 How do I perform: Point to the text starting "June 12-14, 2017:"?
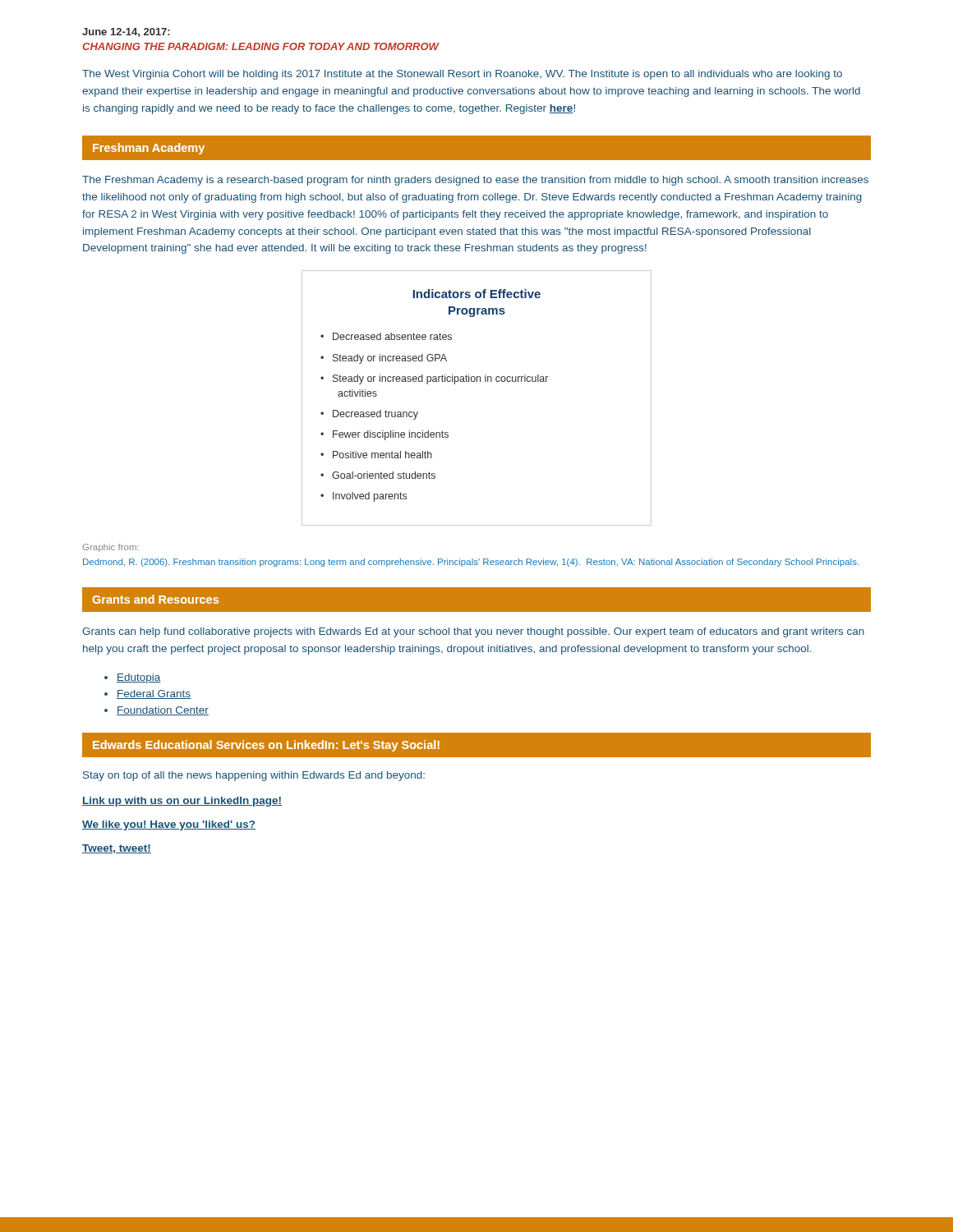(126, 32)
